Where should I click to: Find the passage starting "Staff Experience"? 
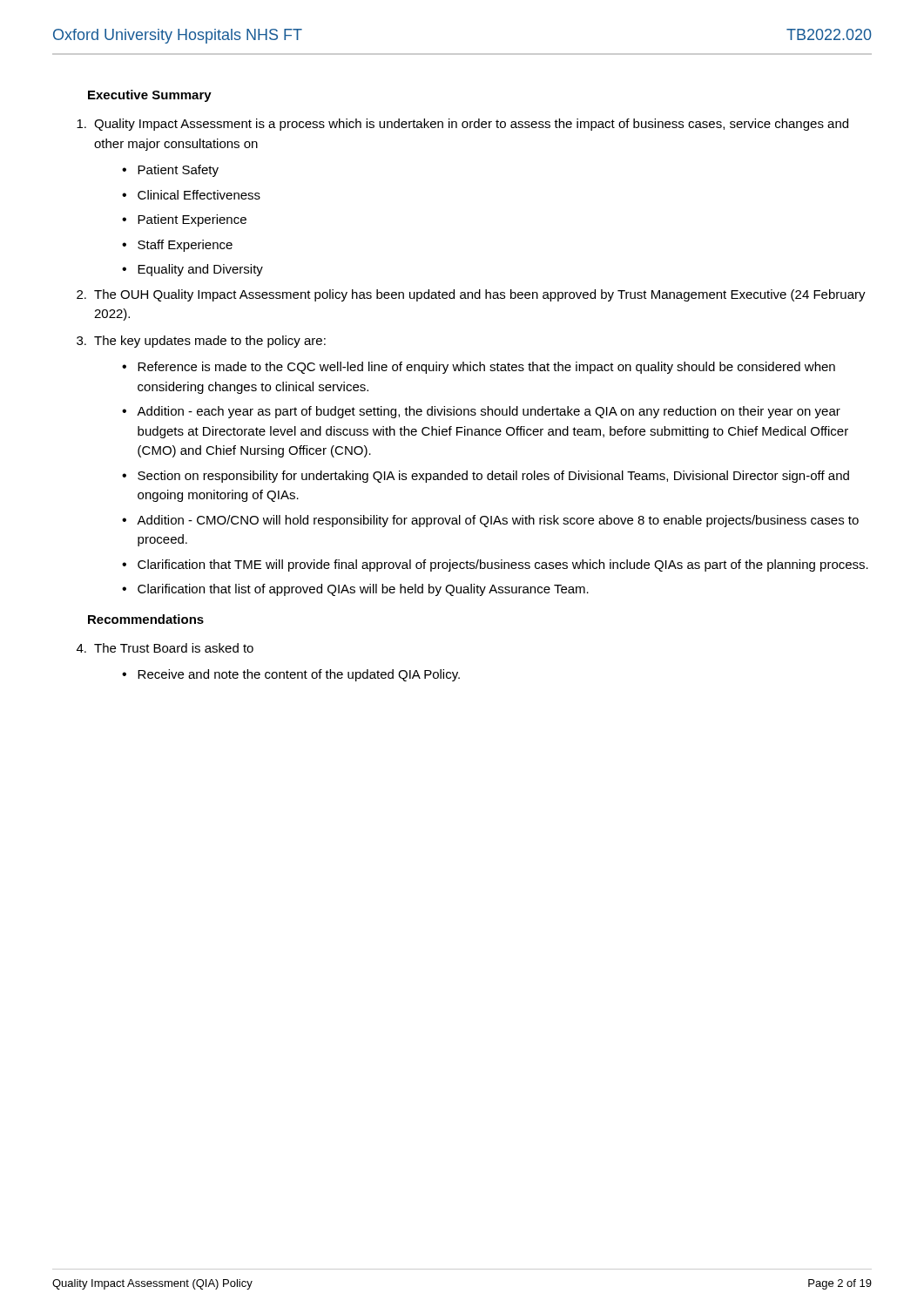pos(185,244)
